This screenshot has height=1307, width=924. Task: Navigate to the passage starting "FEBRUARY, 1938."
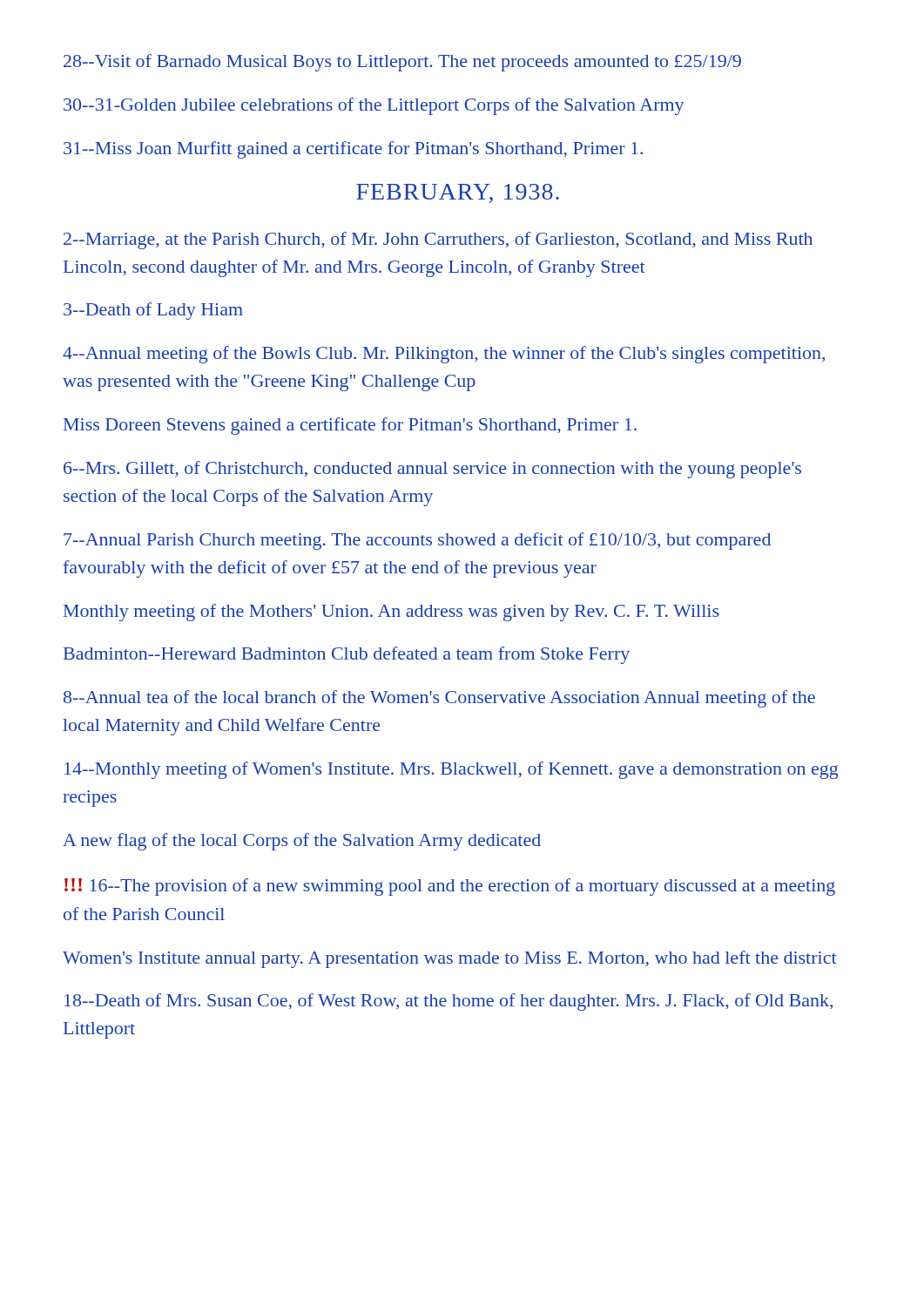pyautogui.click(x=458, y=191)
